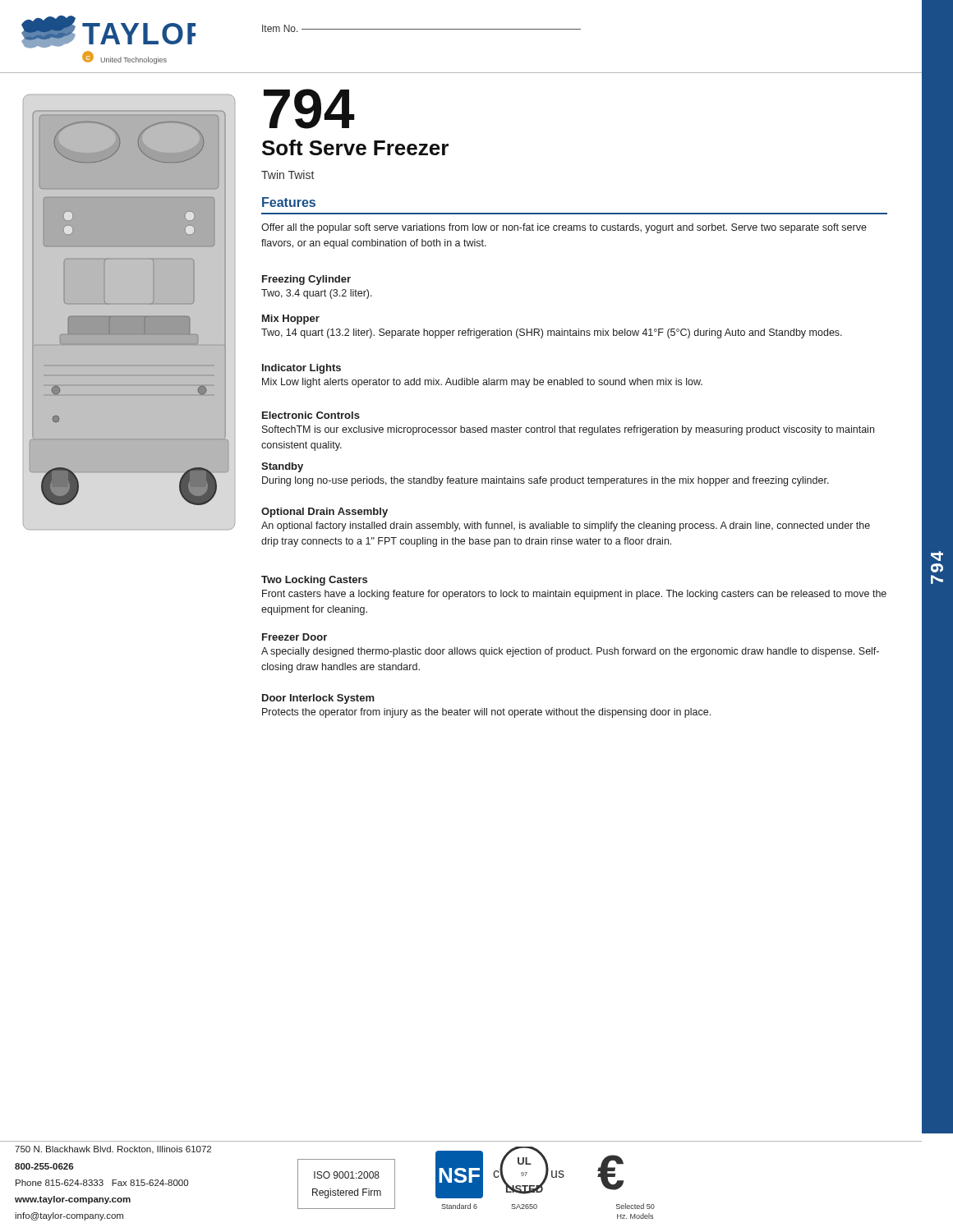Image resolution: width=953 pixels, height=1232 pixels.
Task: Find the passage starting "Freezing Cylinder Two, 3.4 quart (3.2 liter)."
Action: 306,280
